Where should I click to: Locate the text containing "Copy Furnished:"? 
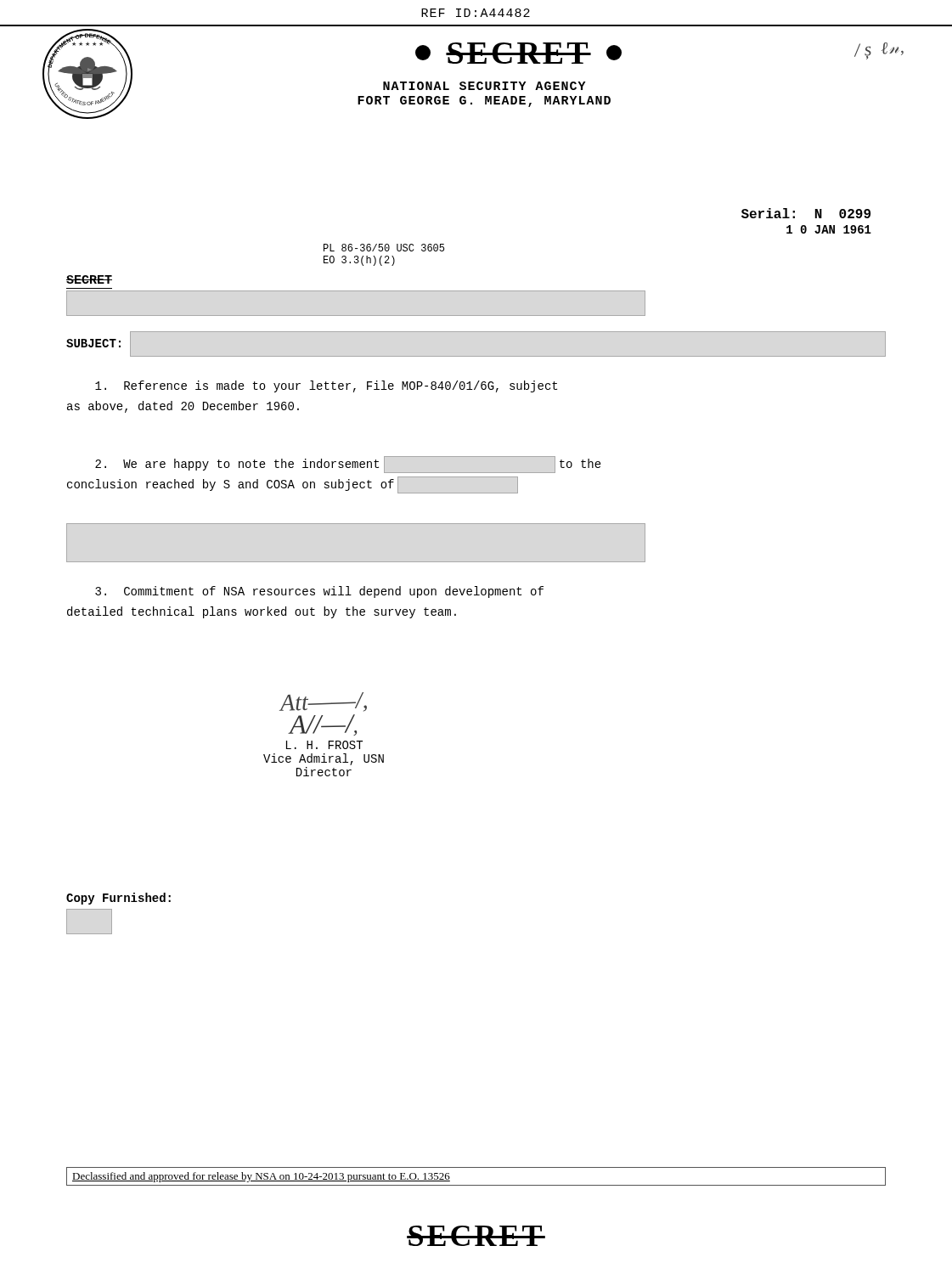tap(120, 913)
